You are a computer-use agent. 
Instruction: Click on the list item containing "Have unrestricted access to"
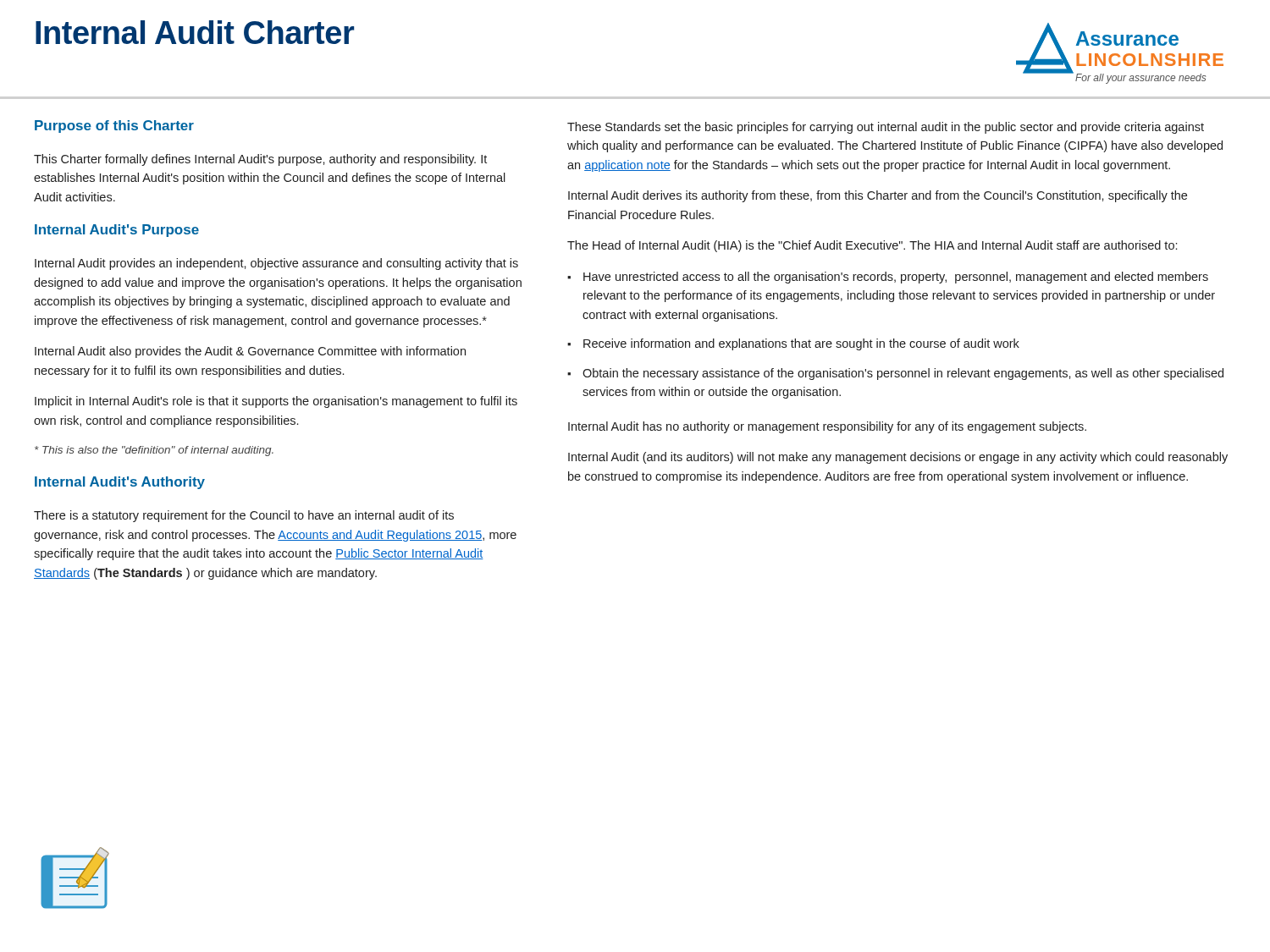point(899,296)
